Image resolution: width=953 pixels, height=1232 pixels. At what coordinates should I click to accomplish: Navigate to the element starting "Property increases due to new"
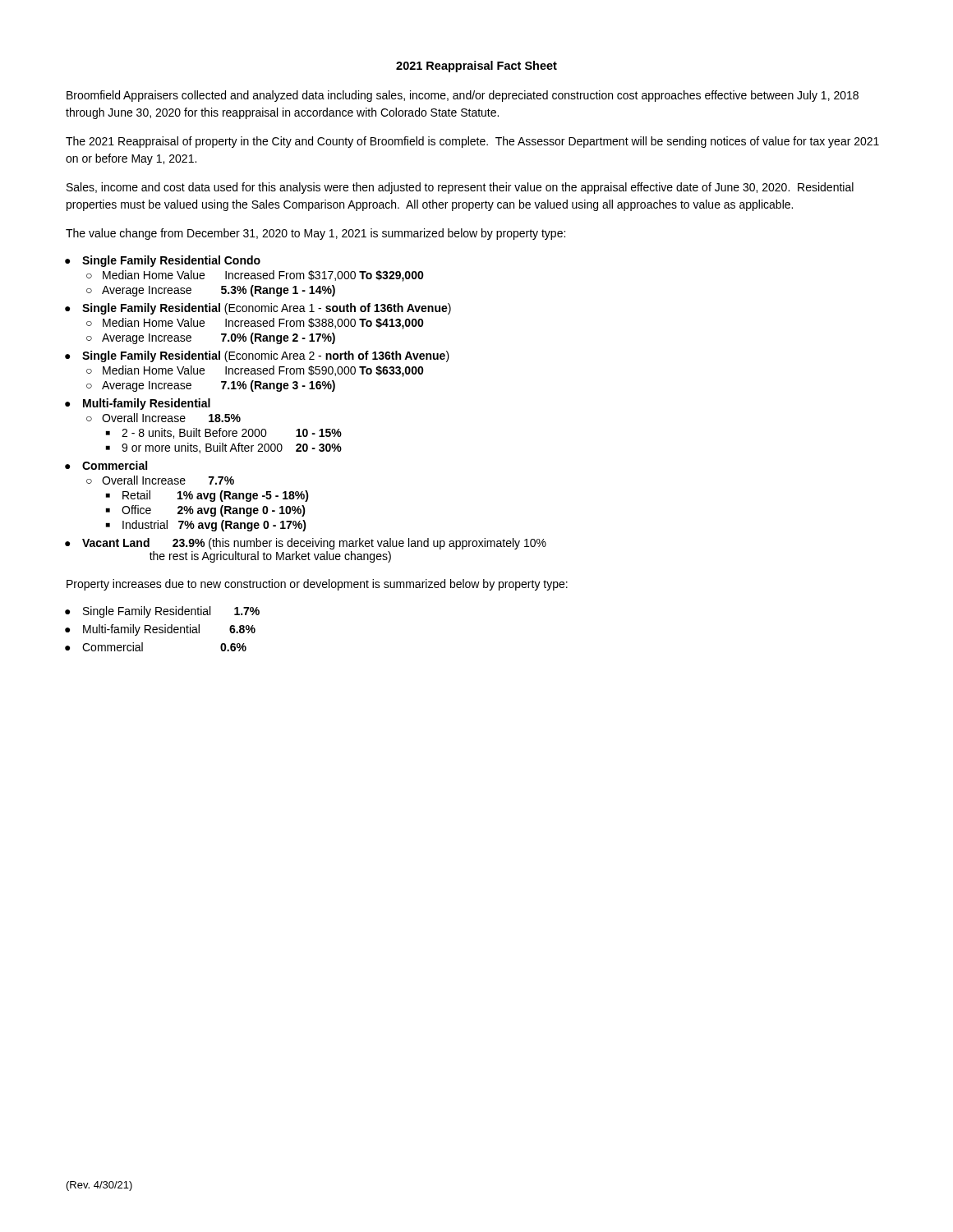(476, 584)
